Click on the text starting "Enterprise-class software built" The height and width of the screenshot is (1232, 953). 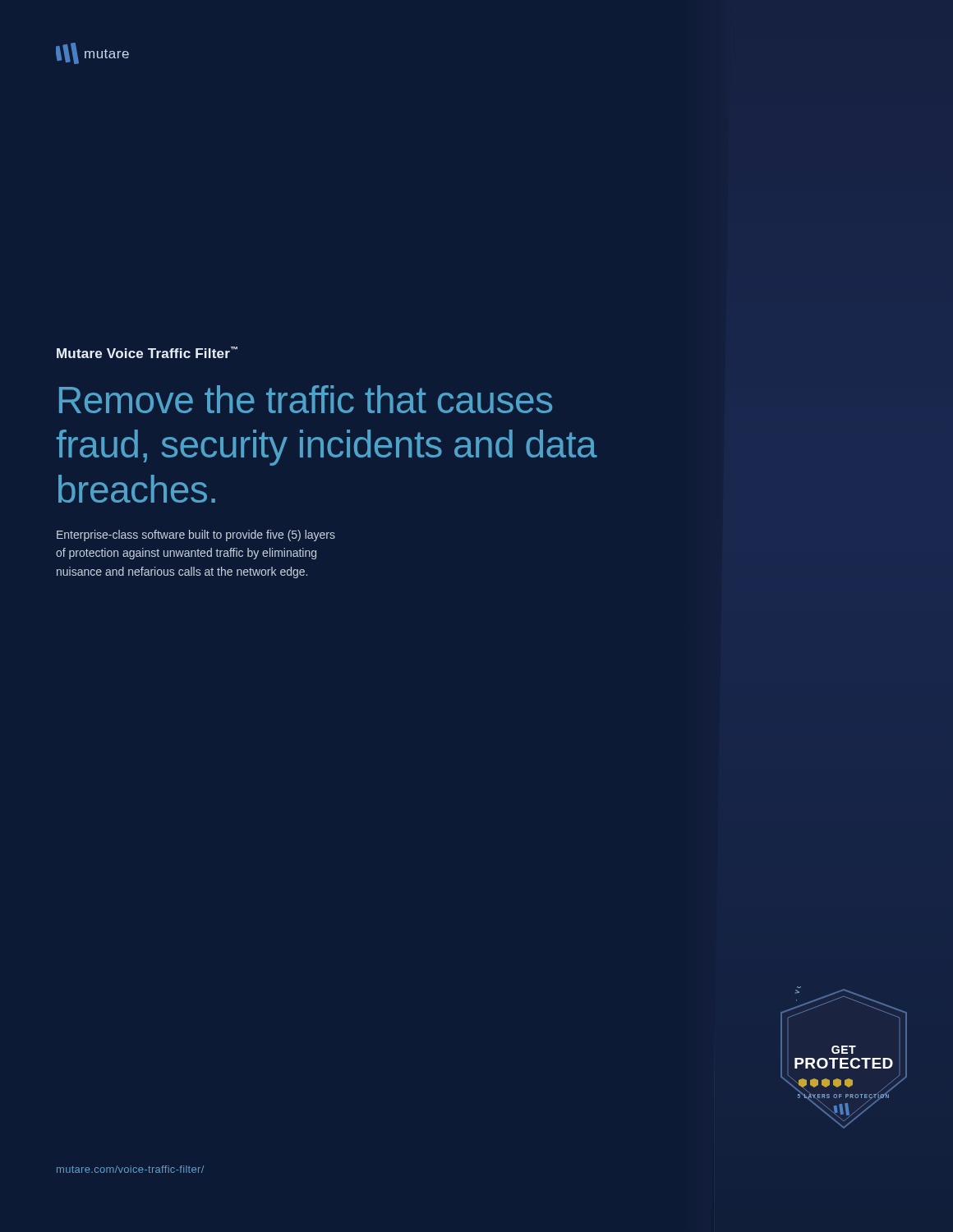pyautogui.click(x=286, y=553)
